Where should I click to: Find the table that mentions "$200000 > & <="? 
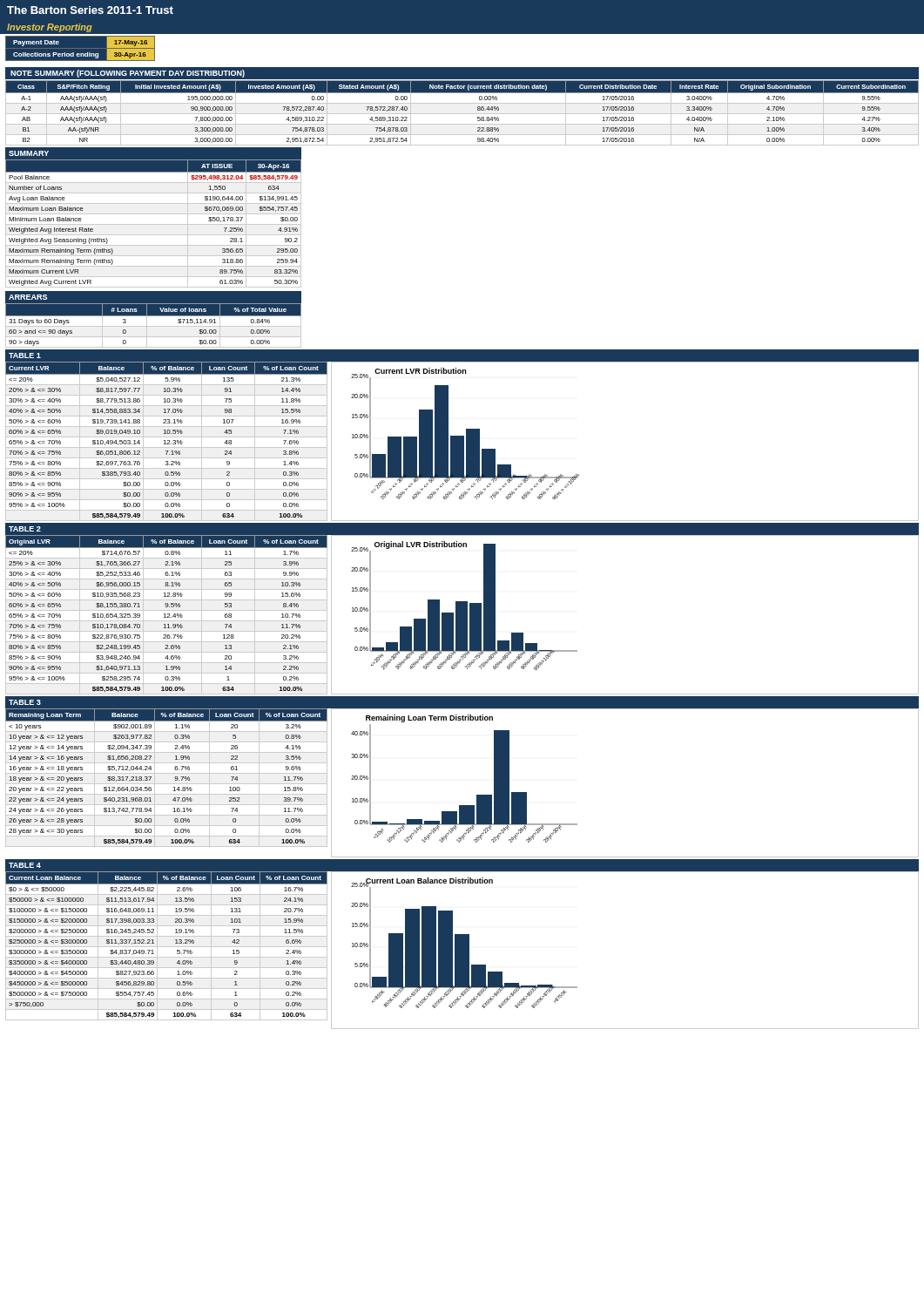[166, 950]
